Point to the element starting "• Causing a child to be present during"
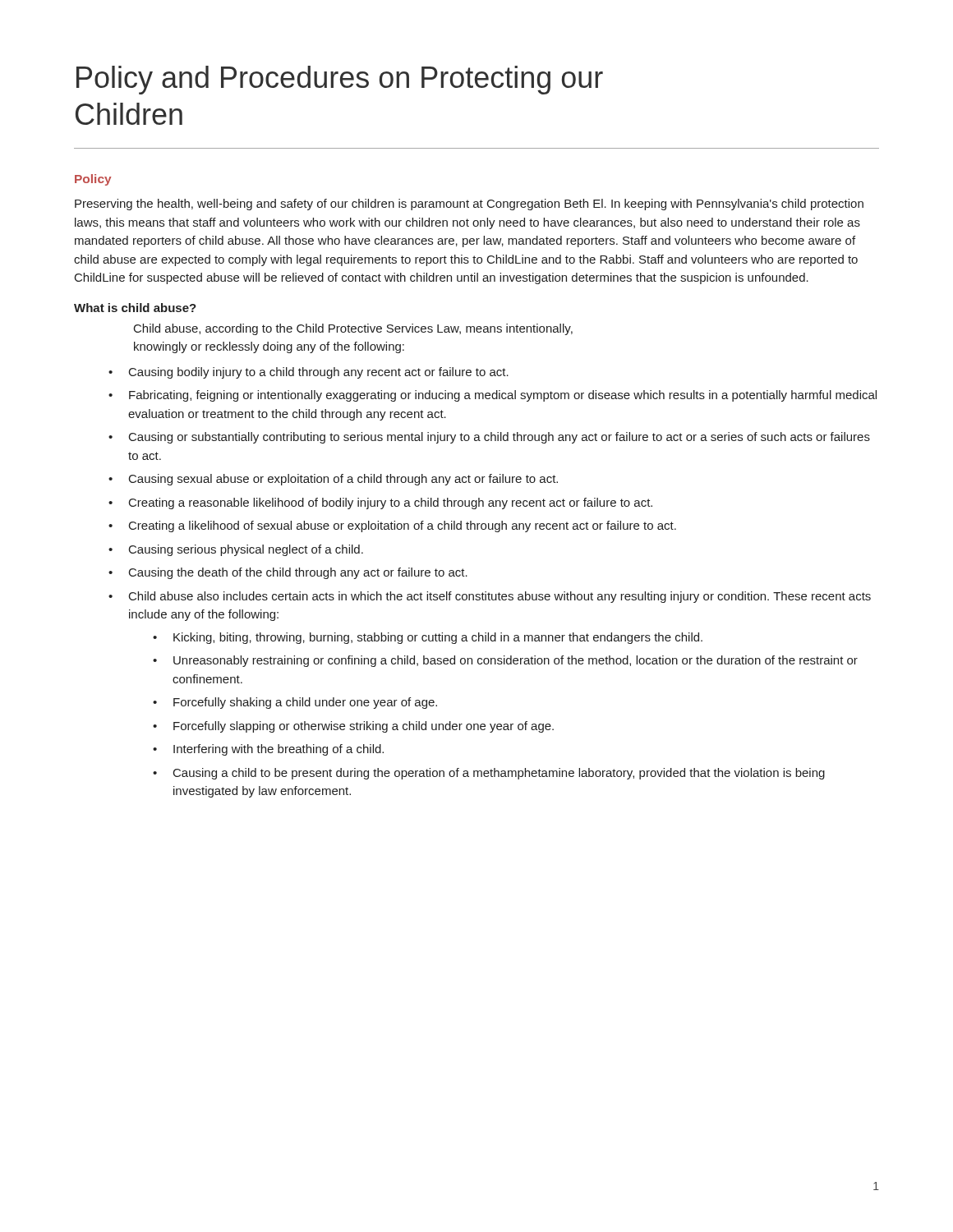953x1232 pixels. (x=513, y=782)
